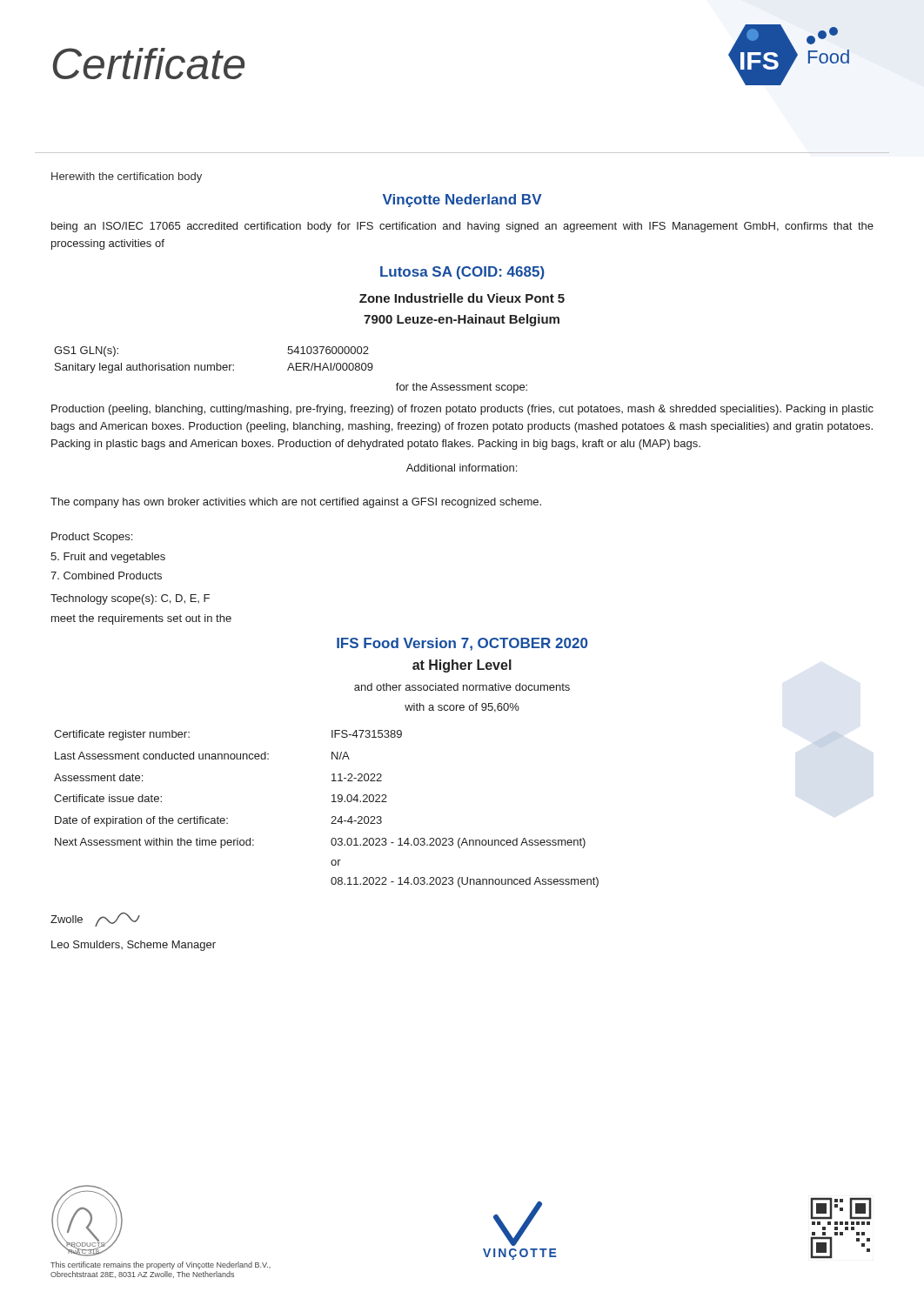The height and width of the screenshot is (1305, 924).
Task: Locate the table with the text "Next Assessment within"
Action: coord(390,808)
